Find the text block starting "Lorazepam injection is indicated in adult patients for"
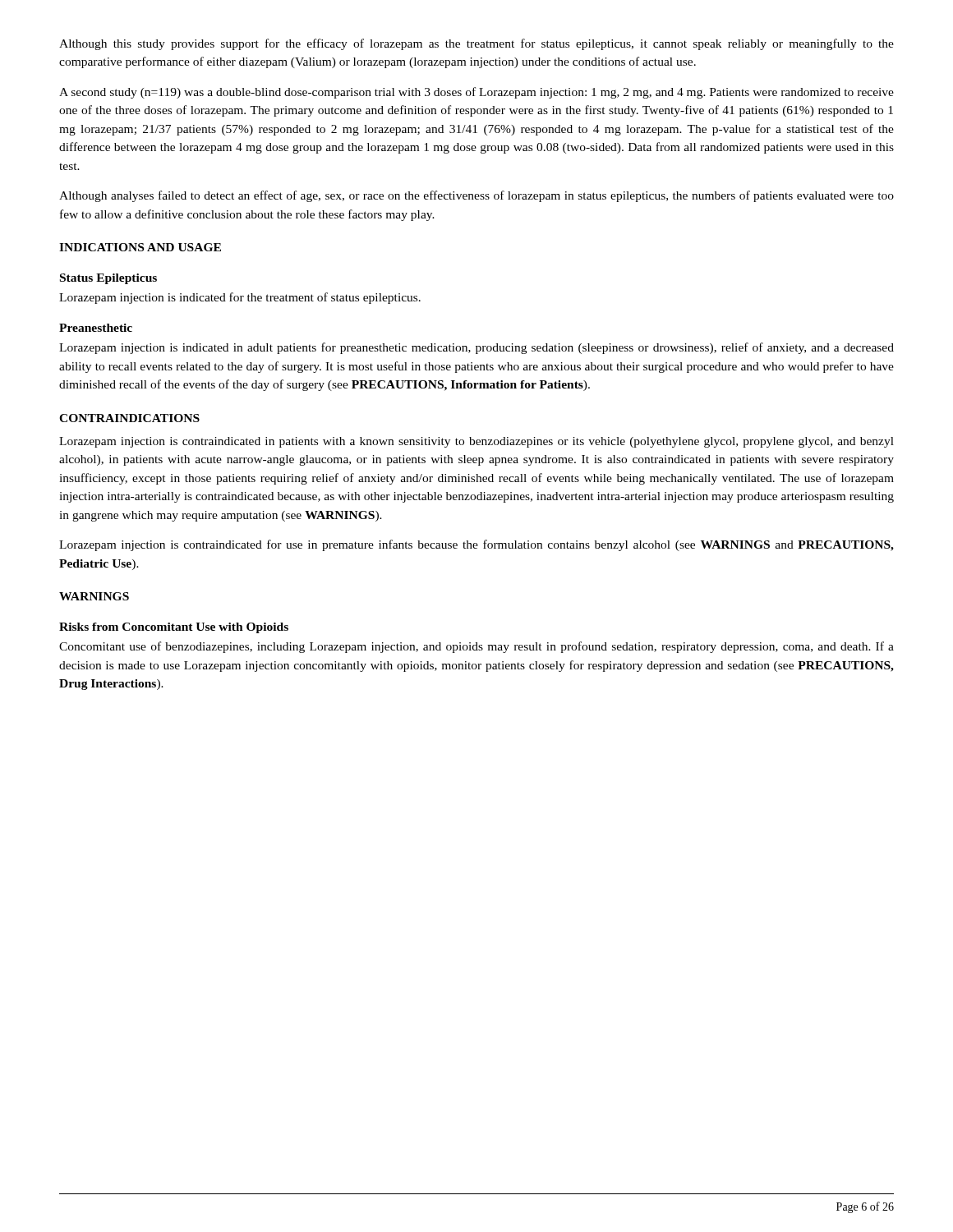 pyautogui.click(x=476, y=366)
